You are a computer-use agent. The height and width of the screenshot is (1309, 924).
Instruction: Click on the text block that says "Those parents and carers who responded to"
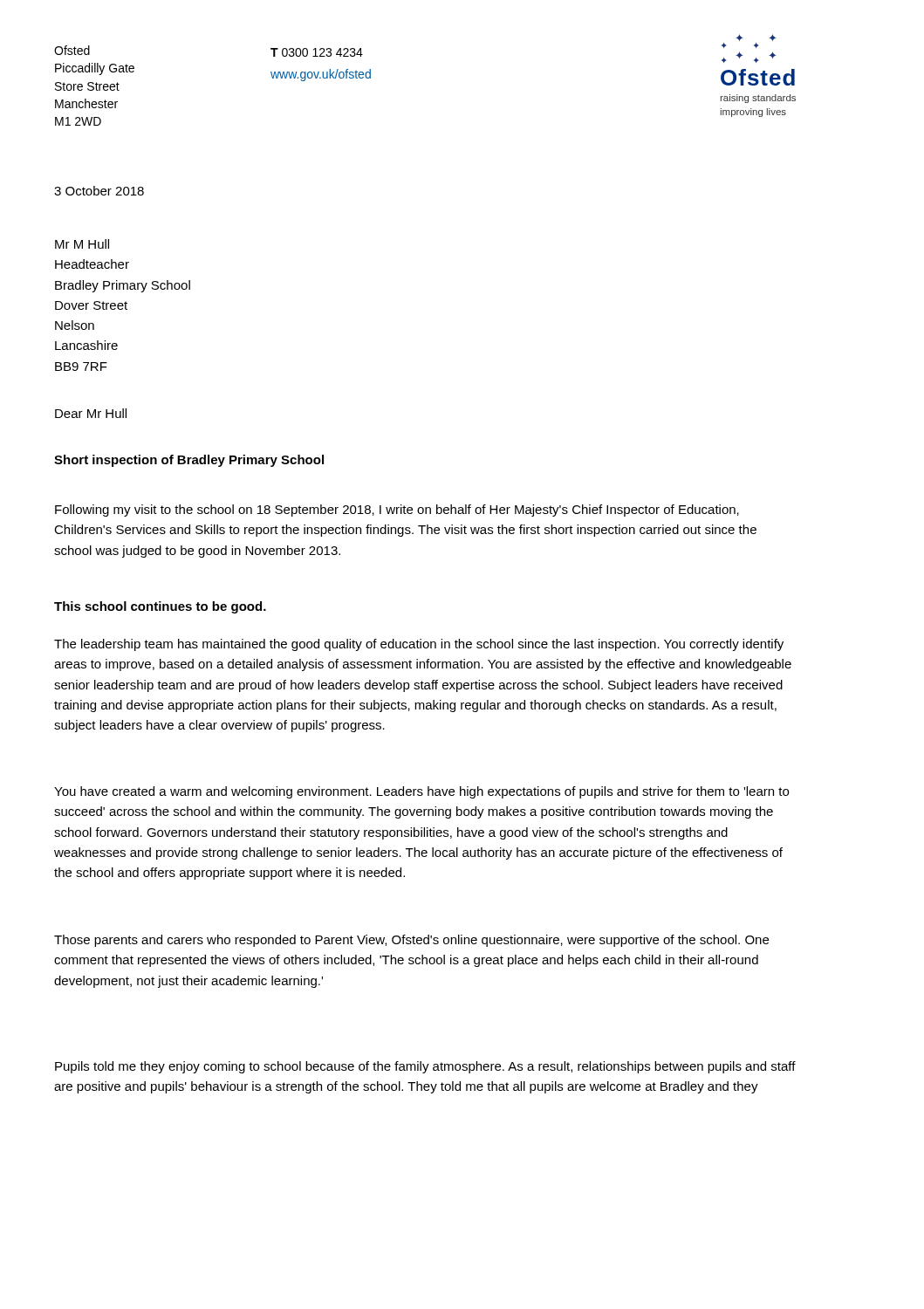425,960
